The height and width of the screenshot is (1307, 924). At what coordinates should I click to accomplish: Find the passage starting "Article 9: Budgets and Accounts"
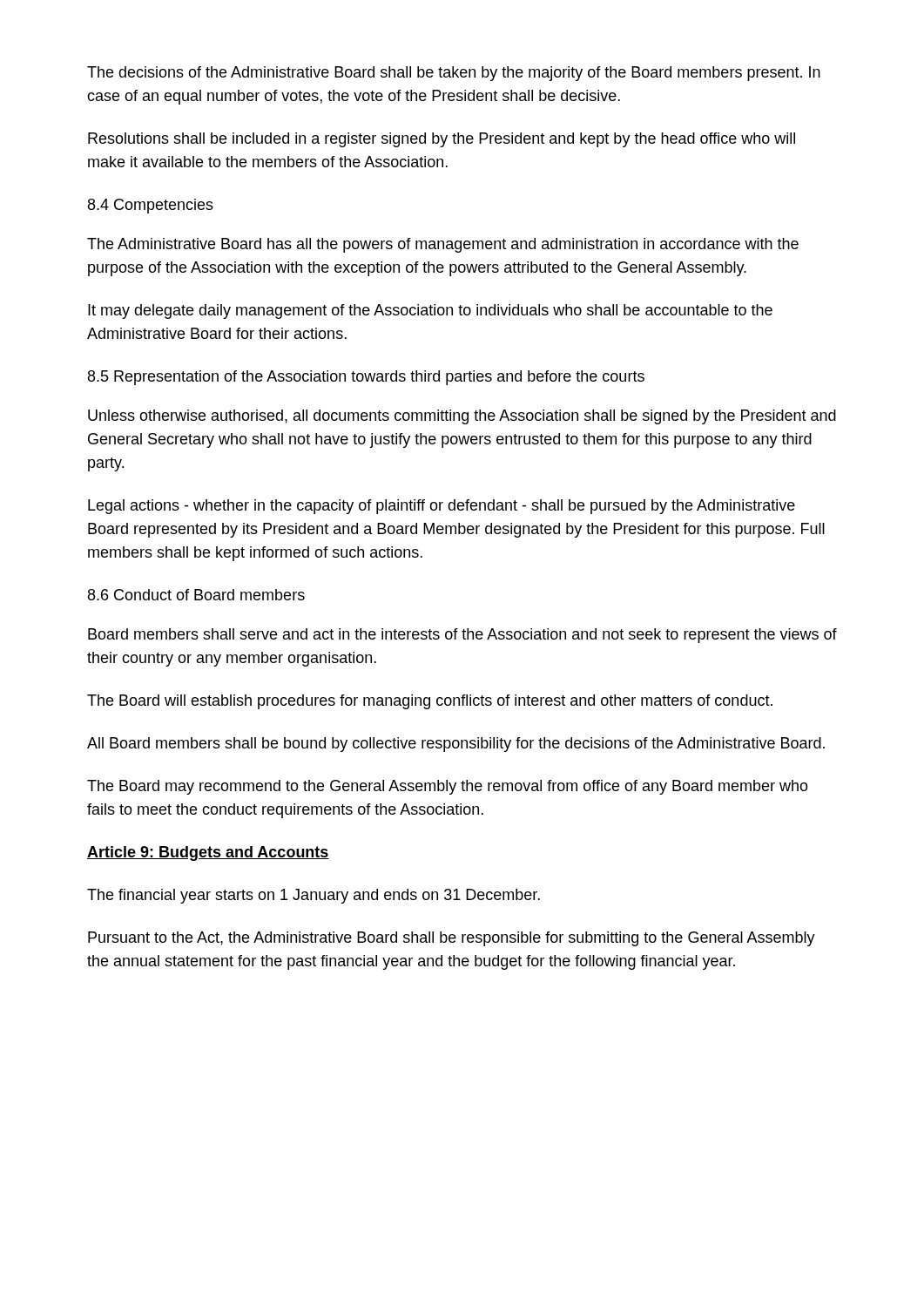[208, 852]
